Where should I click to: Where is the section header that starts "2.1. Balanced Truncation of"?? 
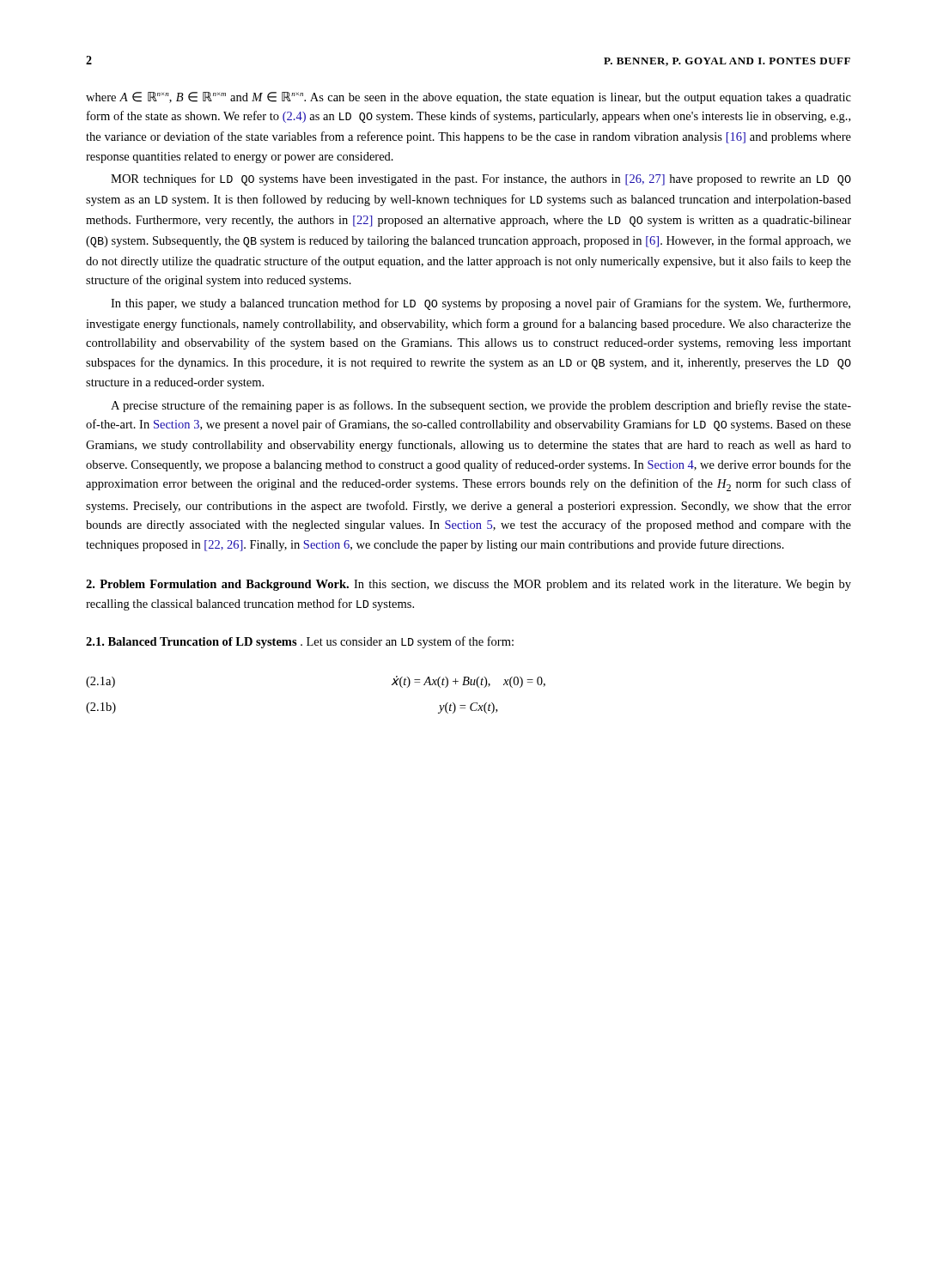300,642
